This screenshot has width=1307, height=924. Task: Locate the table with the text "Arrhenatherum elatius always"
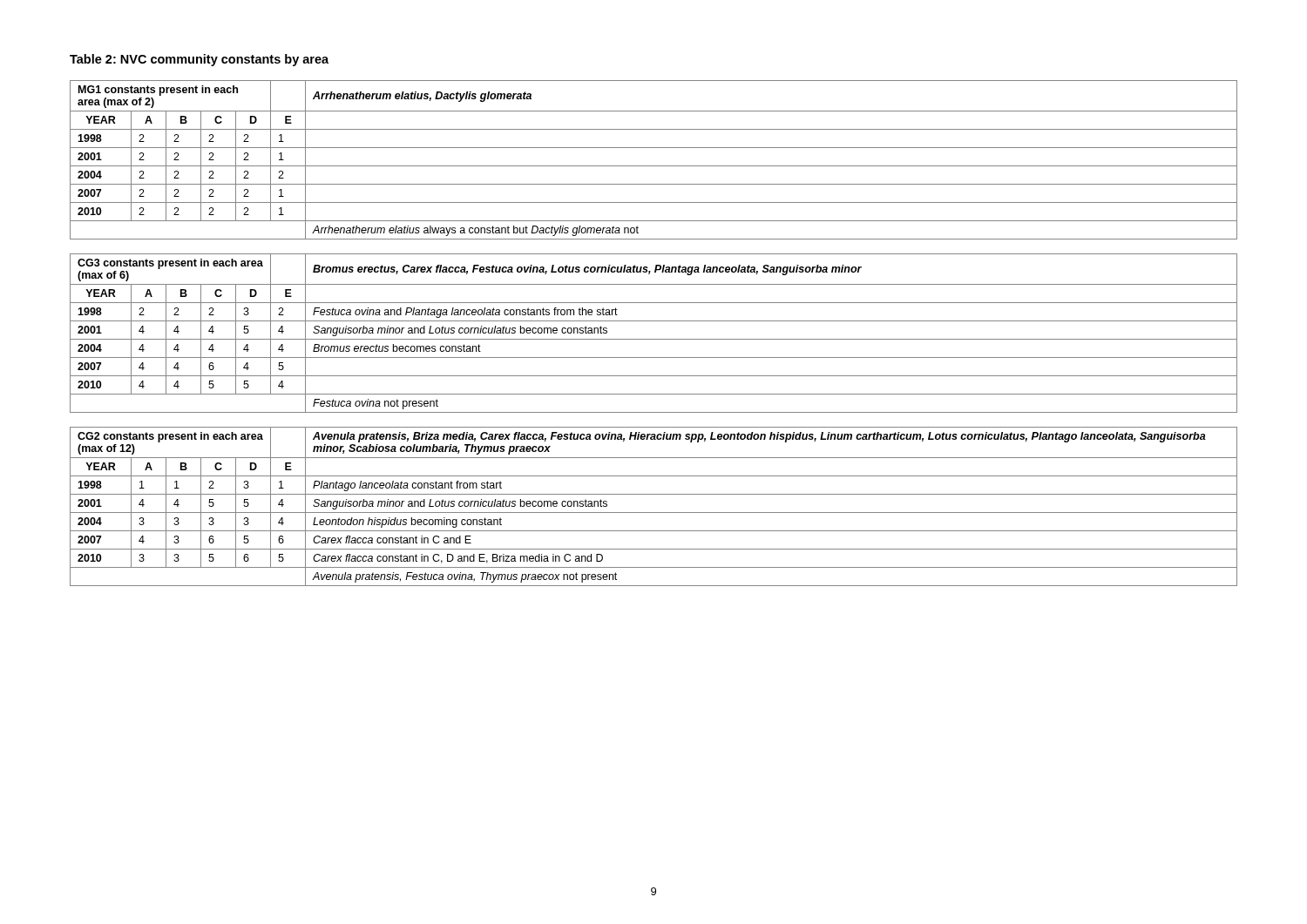coord(654,160)
